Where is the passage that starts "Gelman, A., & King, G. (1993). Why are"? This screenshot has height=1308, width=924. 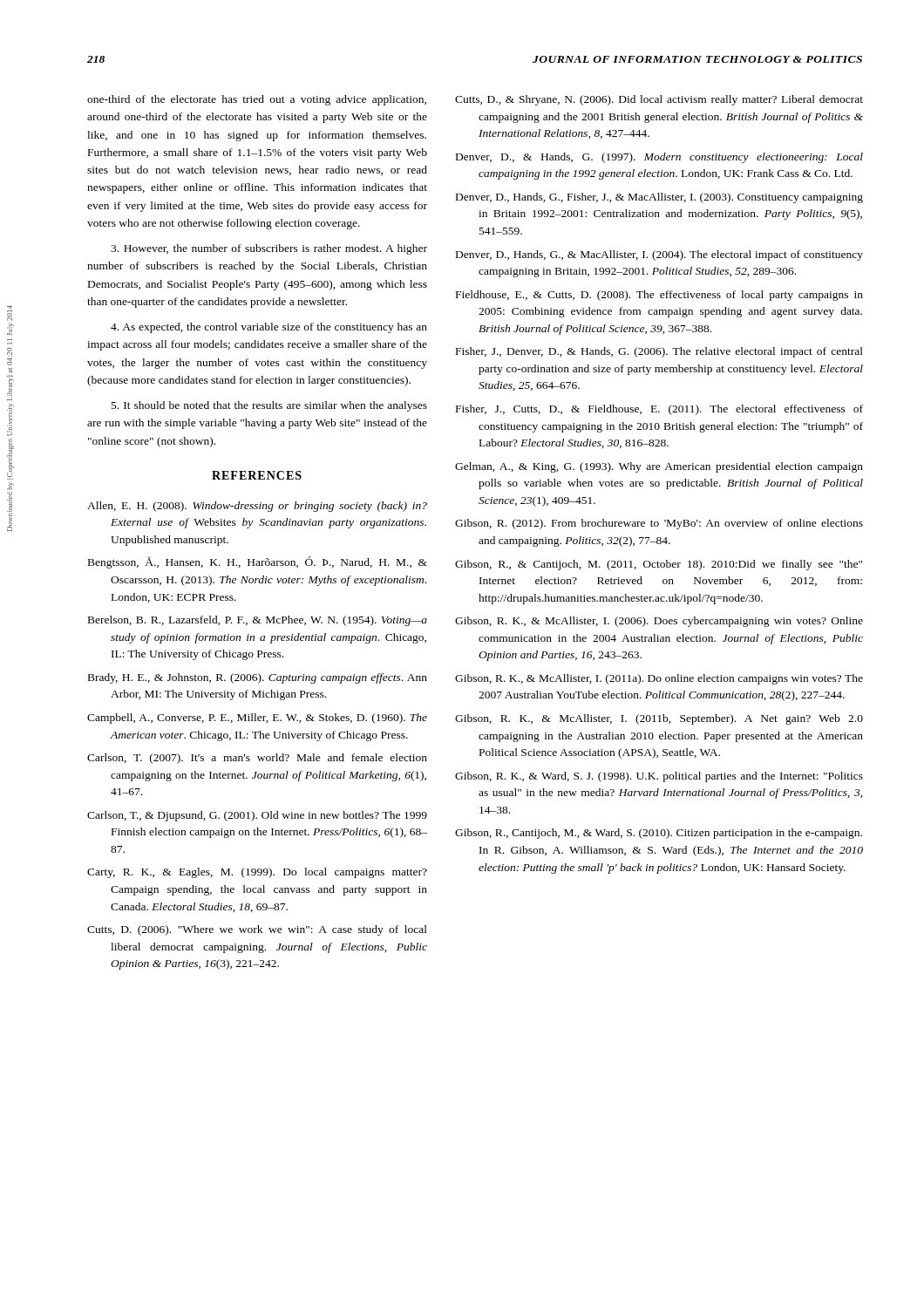[659, 483]
